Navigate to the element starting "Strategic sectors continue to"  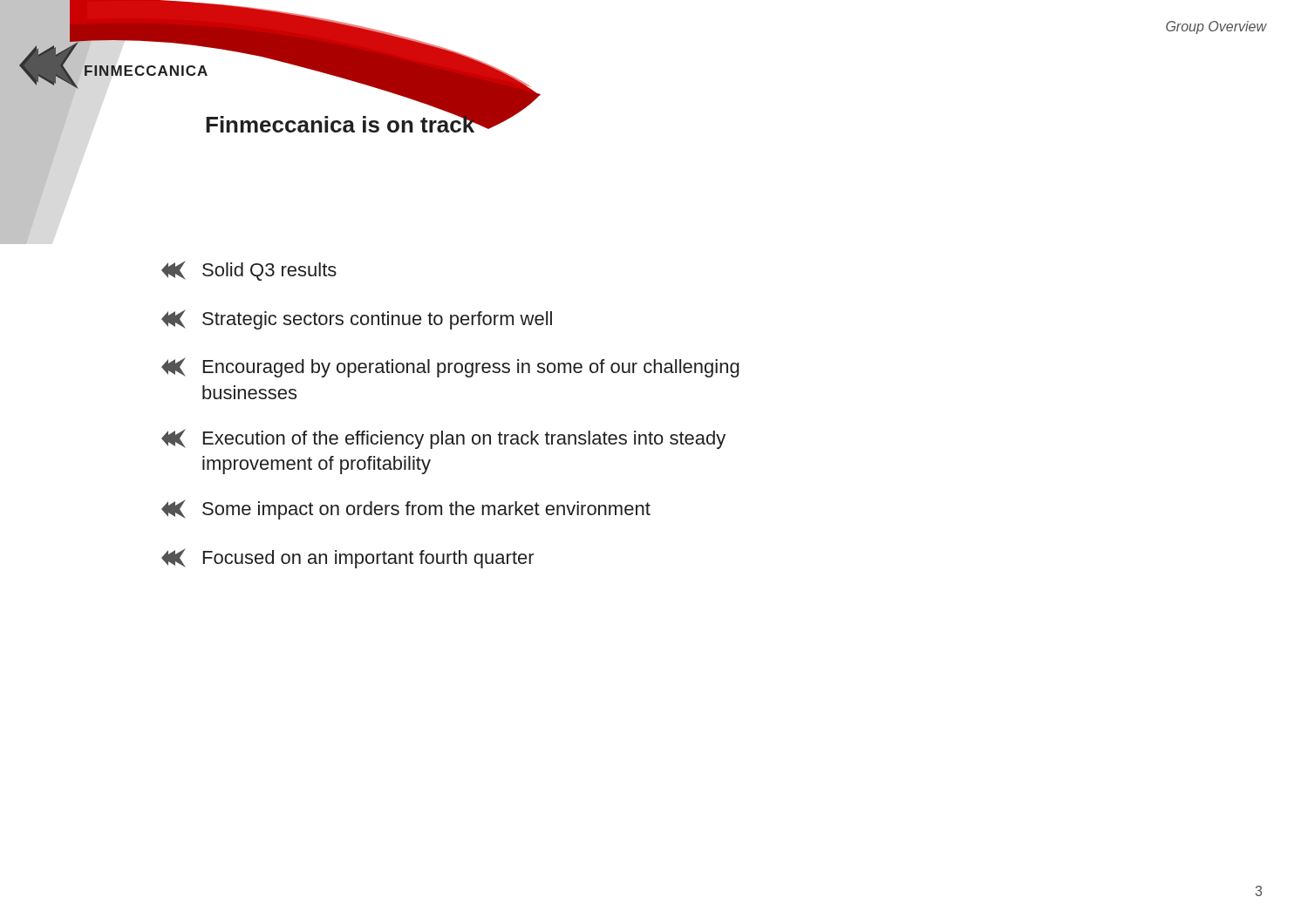pyautogui.click(x=357, y=321)
